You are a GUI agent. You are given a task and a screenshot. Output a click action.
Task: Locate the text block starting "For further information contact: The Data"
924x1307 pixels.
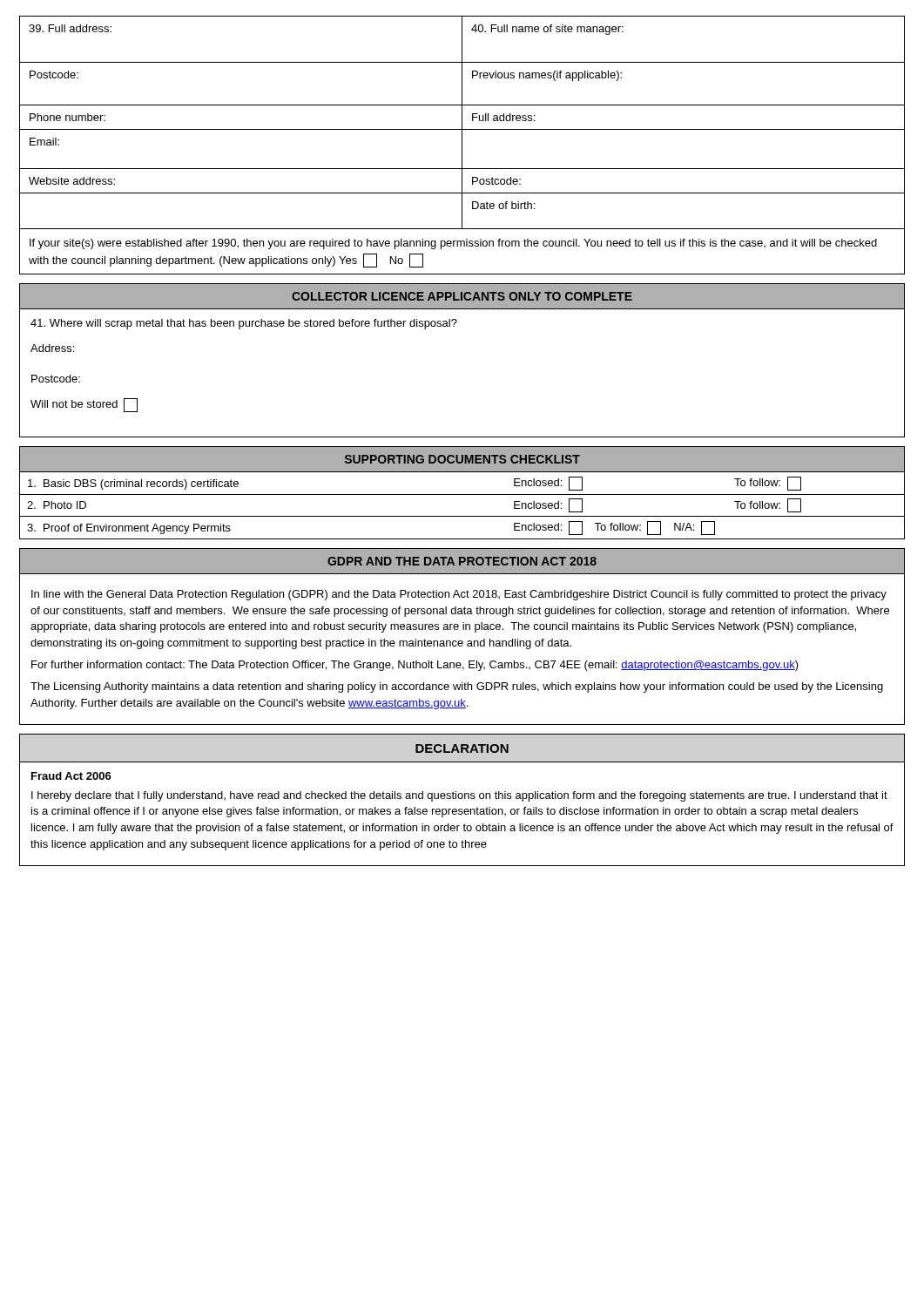pyautogui.click(x=462, y=665)
